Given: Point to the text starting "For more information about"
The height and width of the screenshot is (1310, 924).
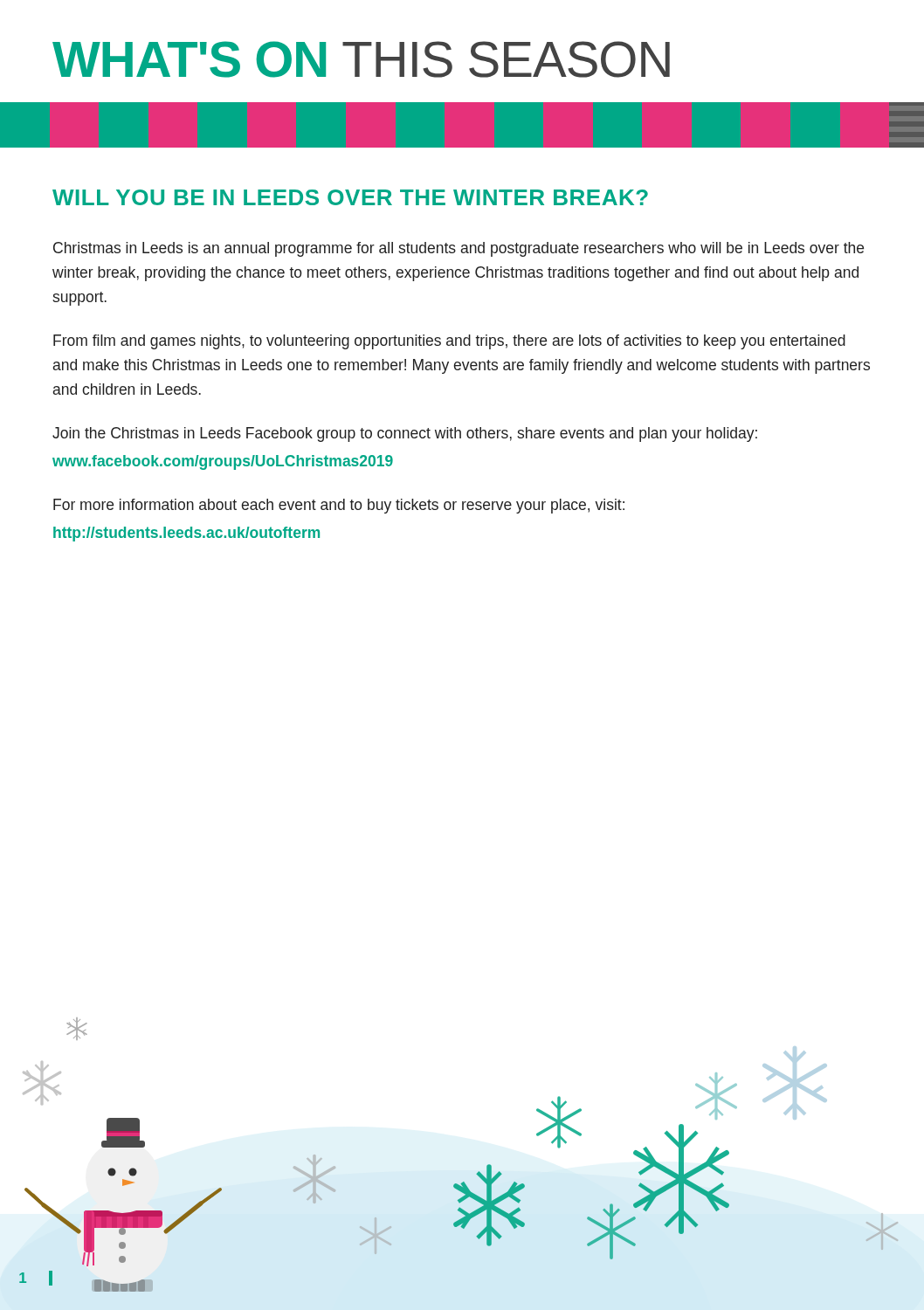Looking at the screenshot, I should (x=462, y=519).
